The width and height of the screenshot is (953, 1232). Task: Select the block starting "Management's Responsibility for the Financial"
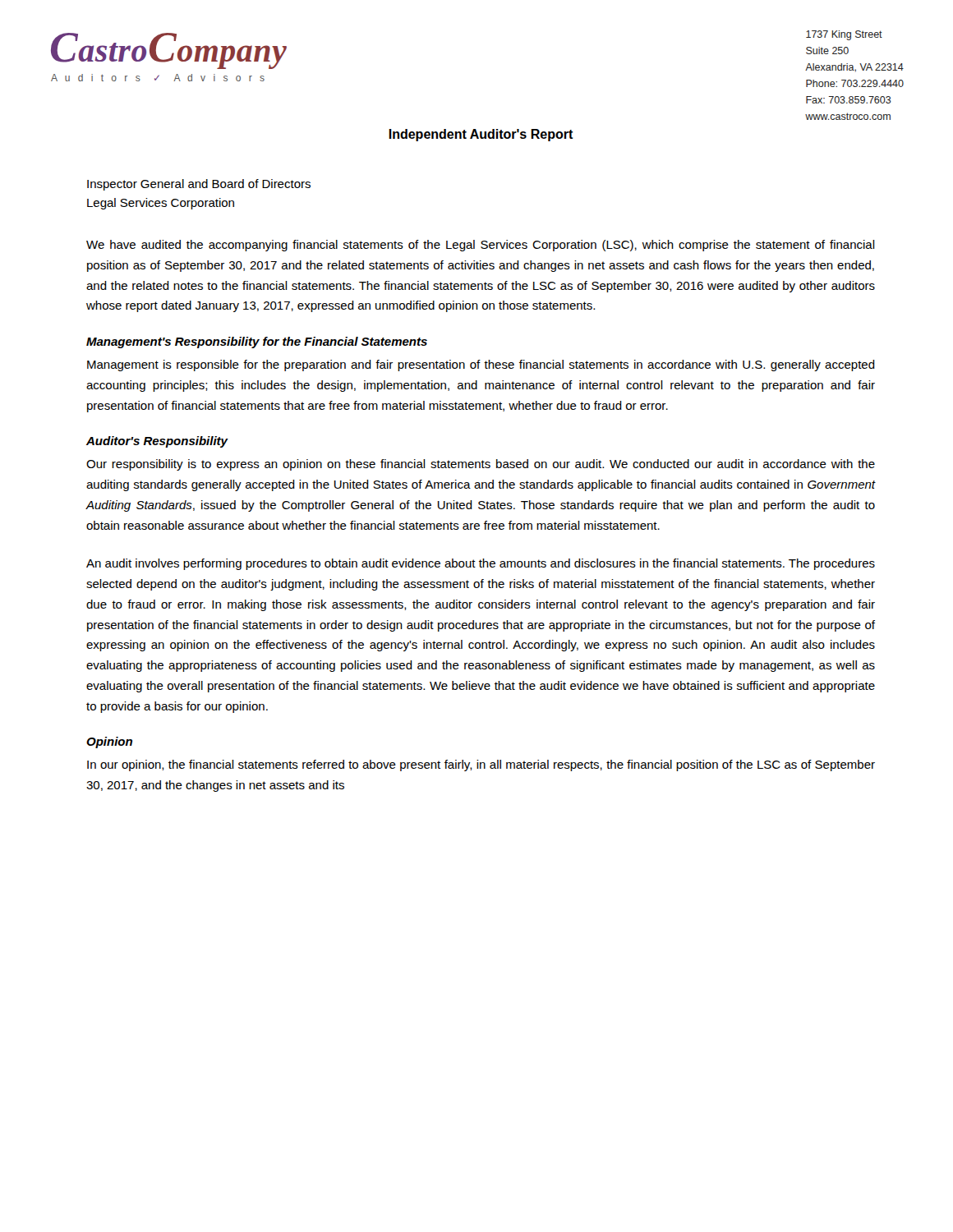pyautogui.click(x=257, y=341)
